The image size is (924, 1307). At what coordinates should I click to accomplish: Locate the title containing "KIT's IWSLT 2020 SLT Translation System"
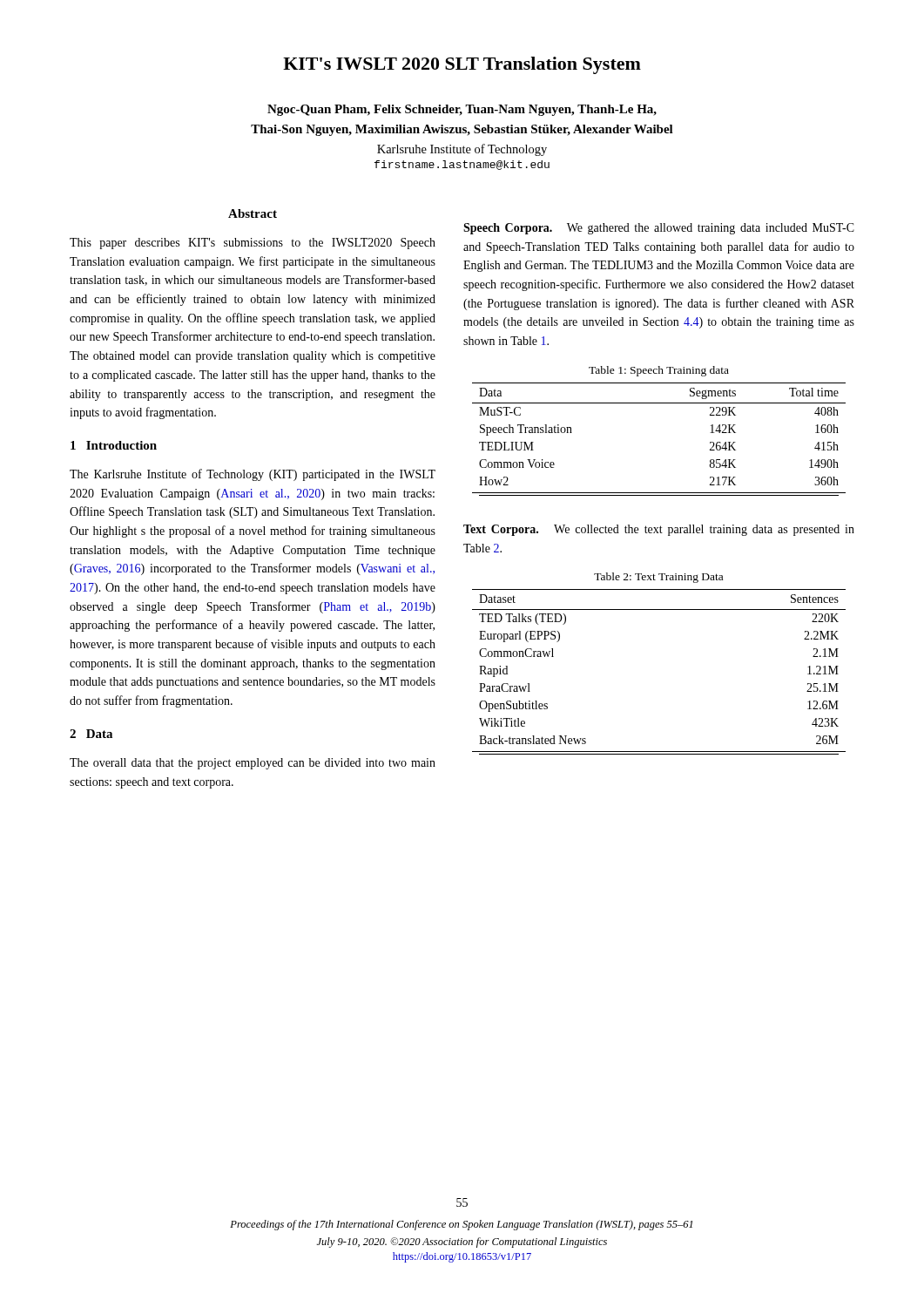tap(462, 64)
